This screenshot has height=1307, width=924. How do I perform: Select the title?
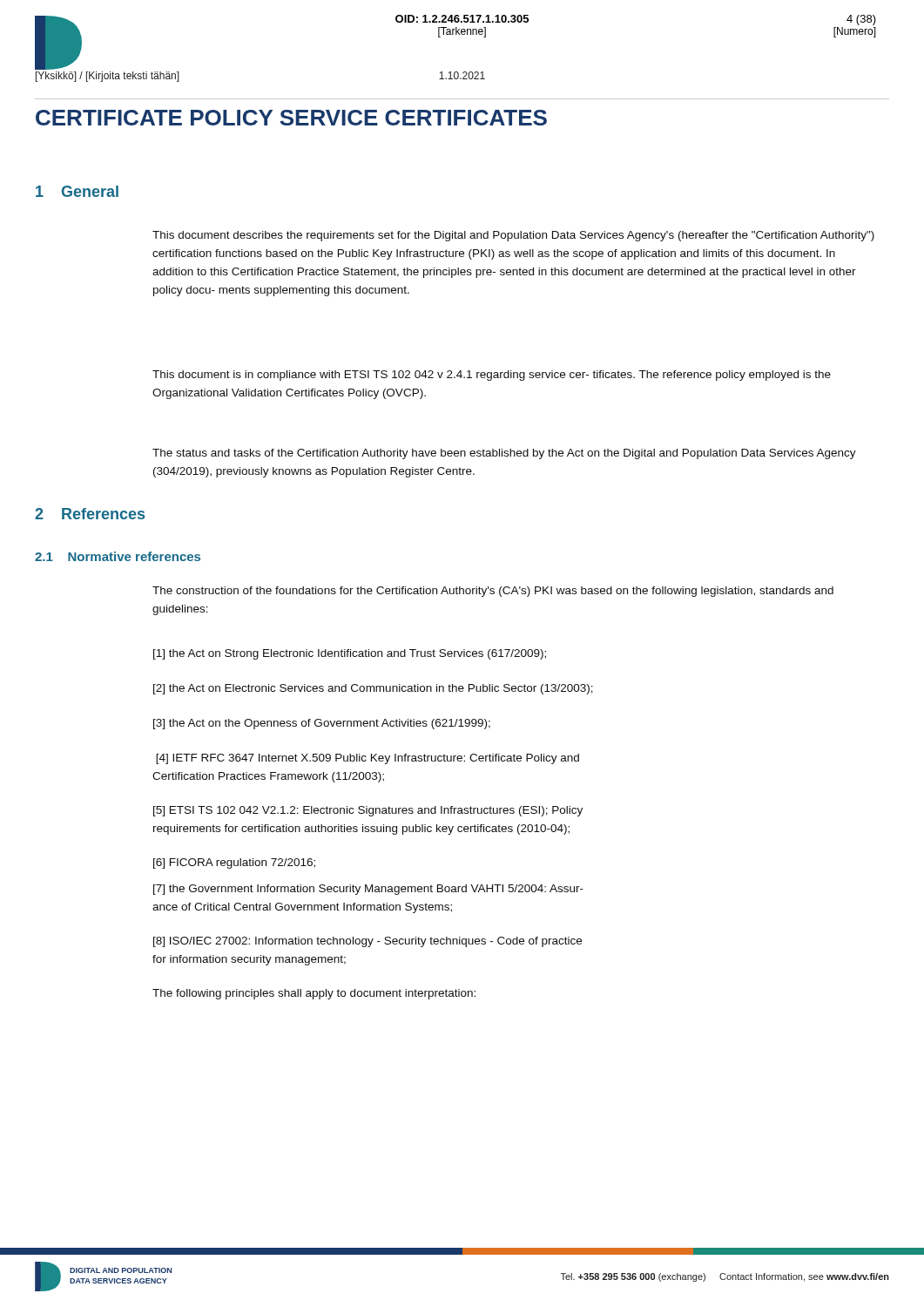pyautogui.click(x=291, y=118)
